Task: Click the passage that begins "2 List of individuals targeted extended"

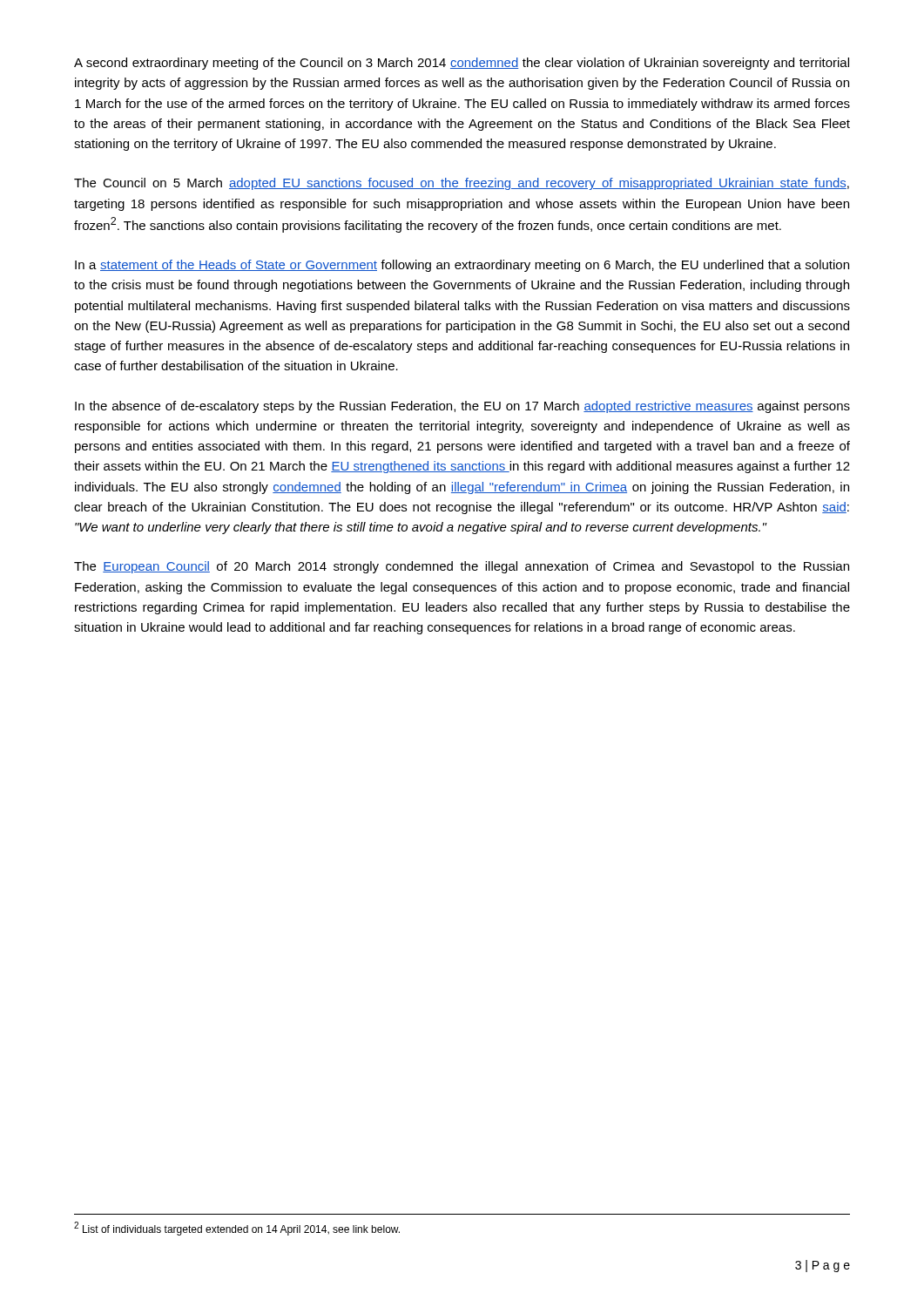Action: [x=237, y=1228]
